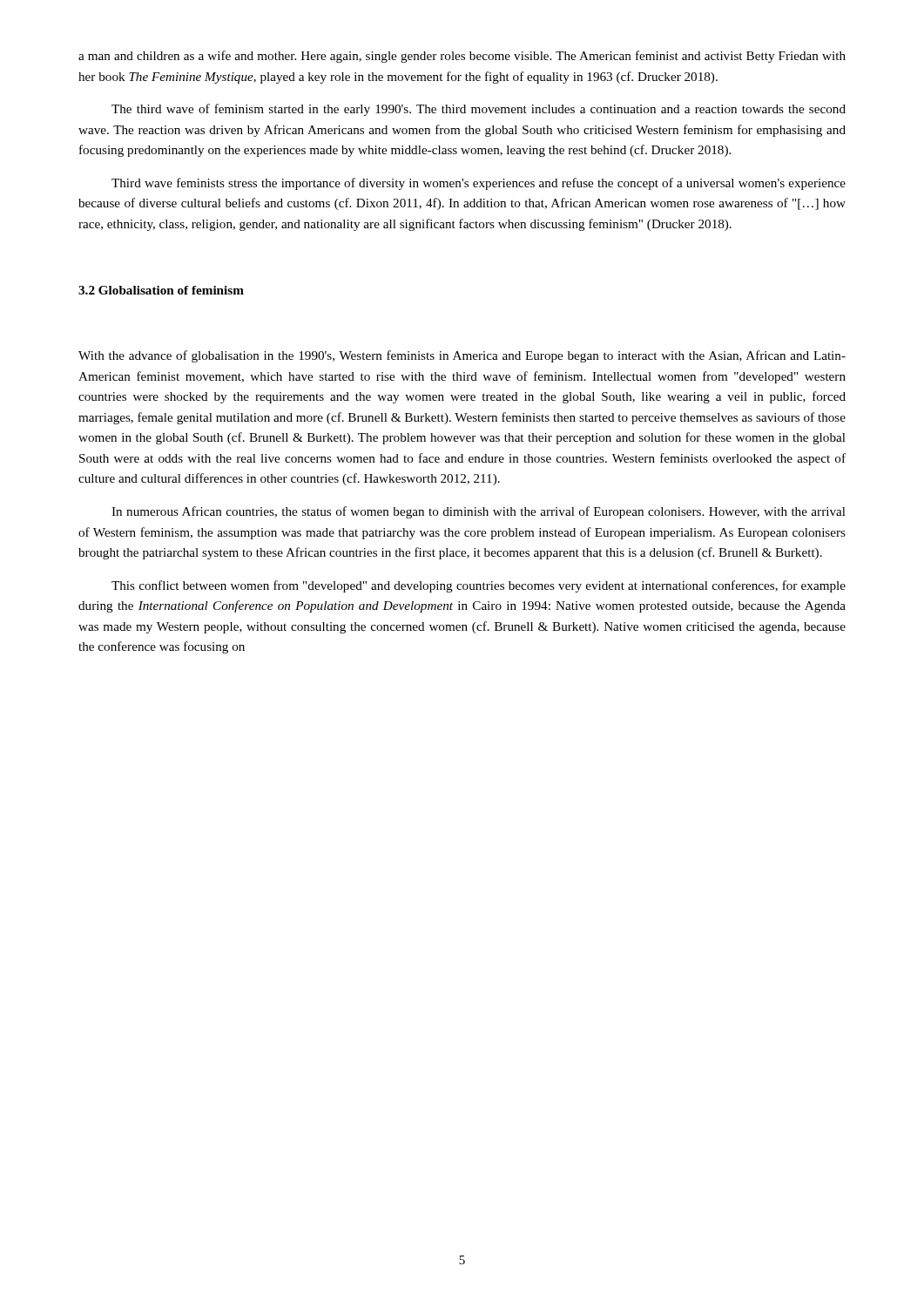Image resolution: width=924 pixels, height=1307 pixels.
Task: Click on the text block containing "a man and children as a wife and"
Action: pyautogui.click(x=462, y=66)
